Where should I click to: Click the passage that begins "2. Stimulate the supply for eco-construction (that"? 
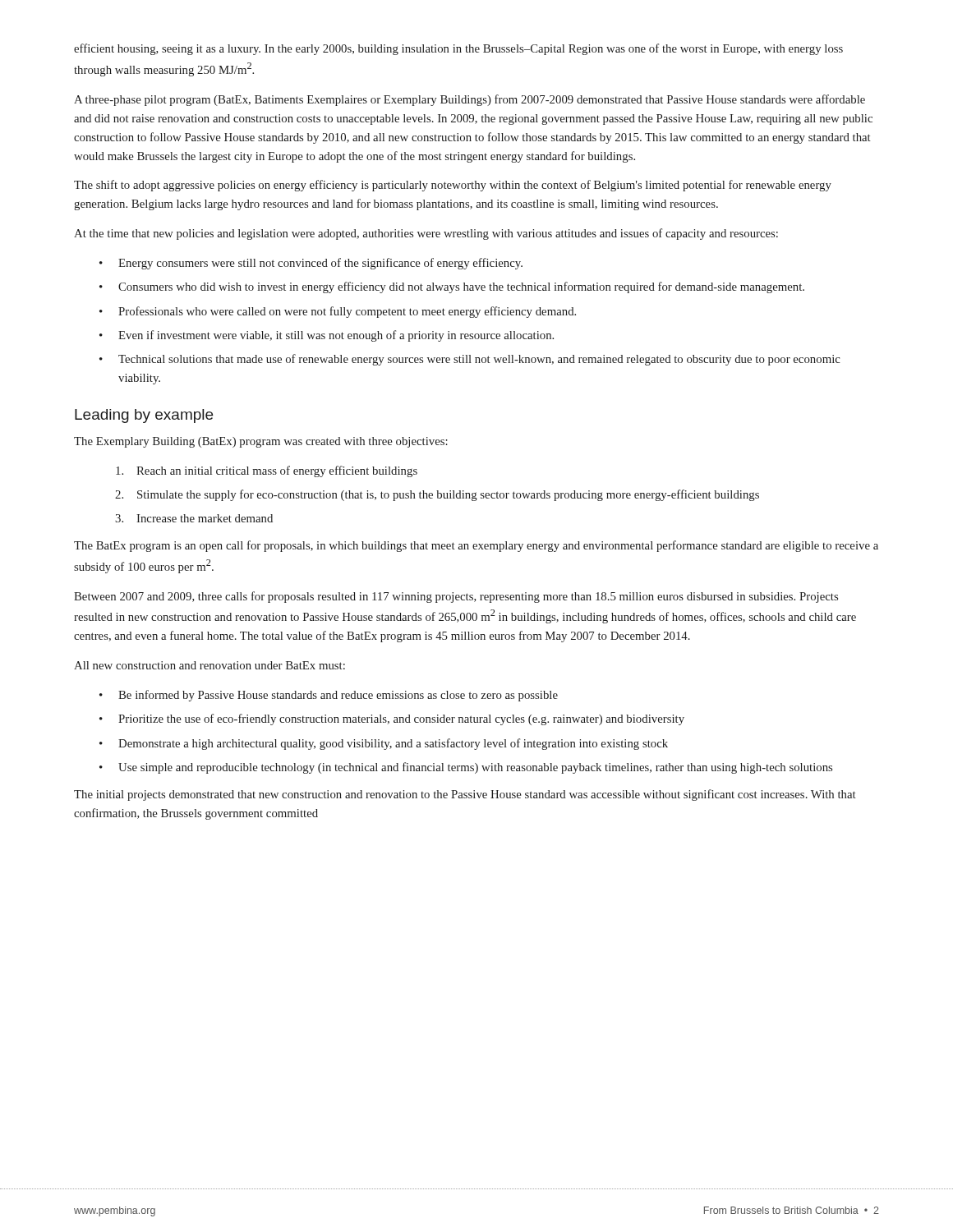(497, 495)
